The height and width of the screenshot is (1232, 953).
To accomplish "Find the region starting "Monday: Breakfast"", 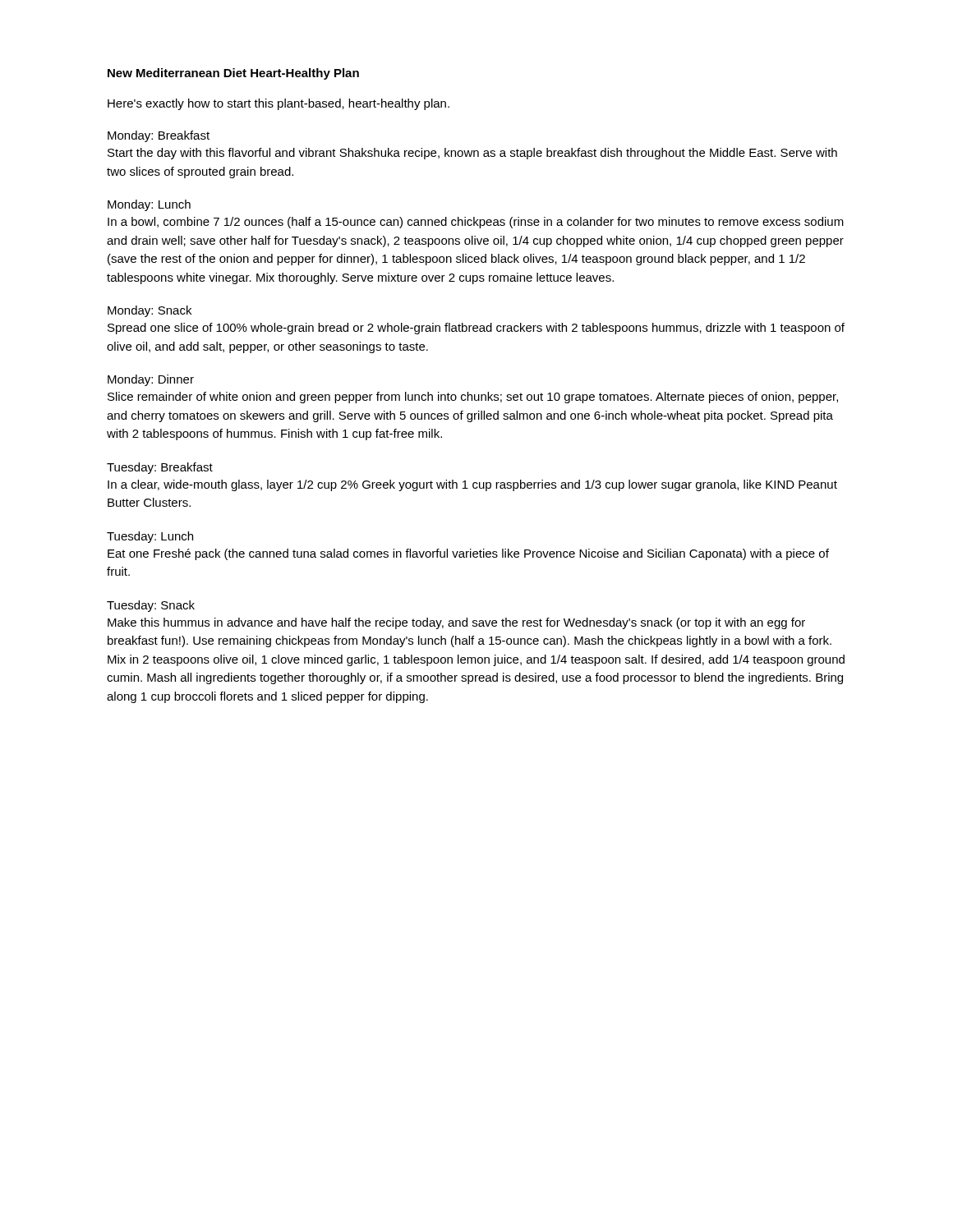I will (158, 135).
